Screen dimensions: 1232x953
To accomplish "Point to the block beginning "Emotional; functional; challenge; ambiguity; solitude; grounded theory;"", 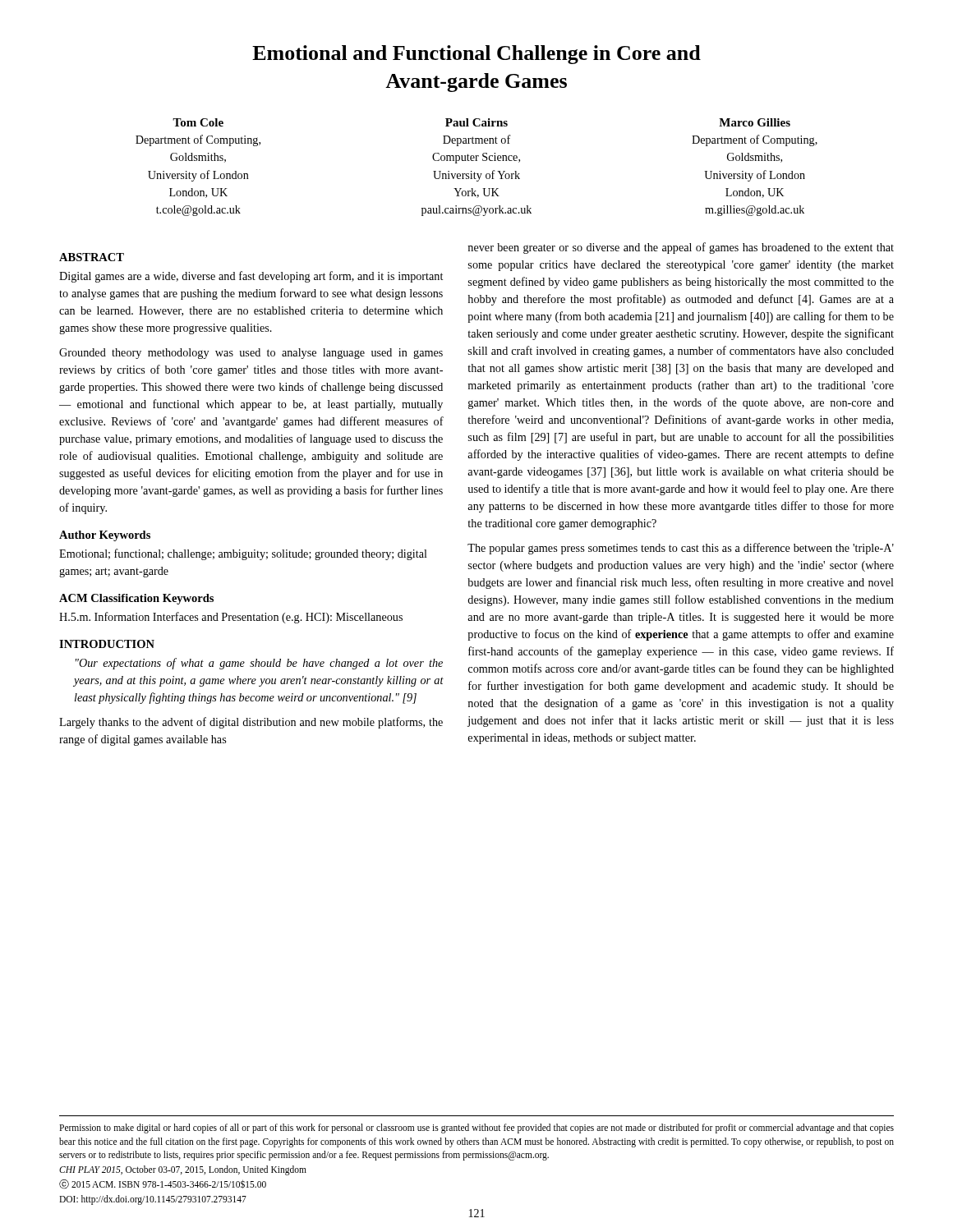I will point(243,562).
